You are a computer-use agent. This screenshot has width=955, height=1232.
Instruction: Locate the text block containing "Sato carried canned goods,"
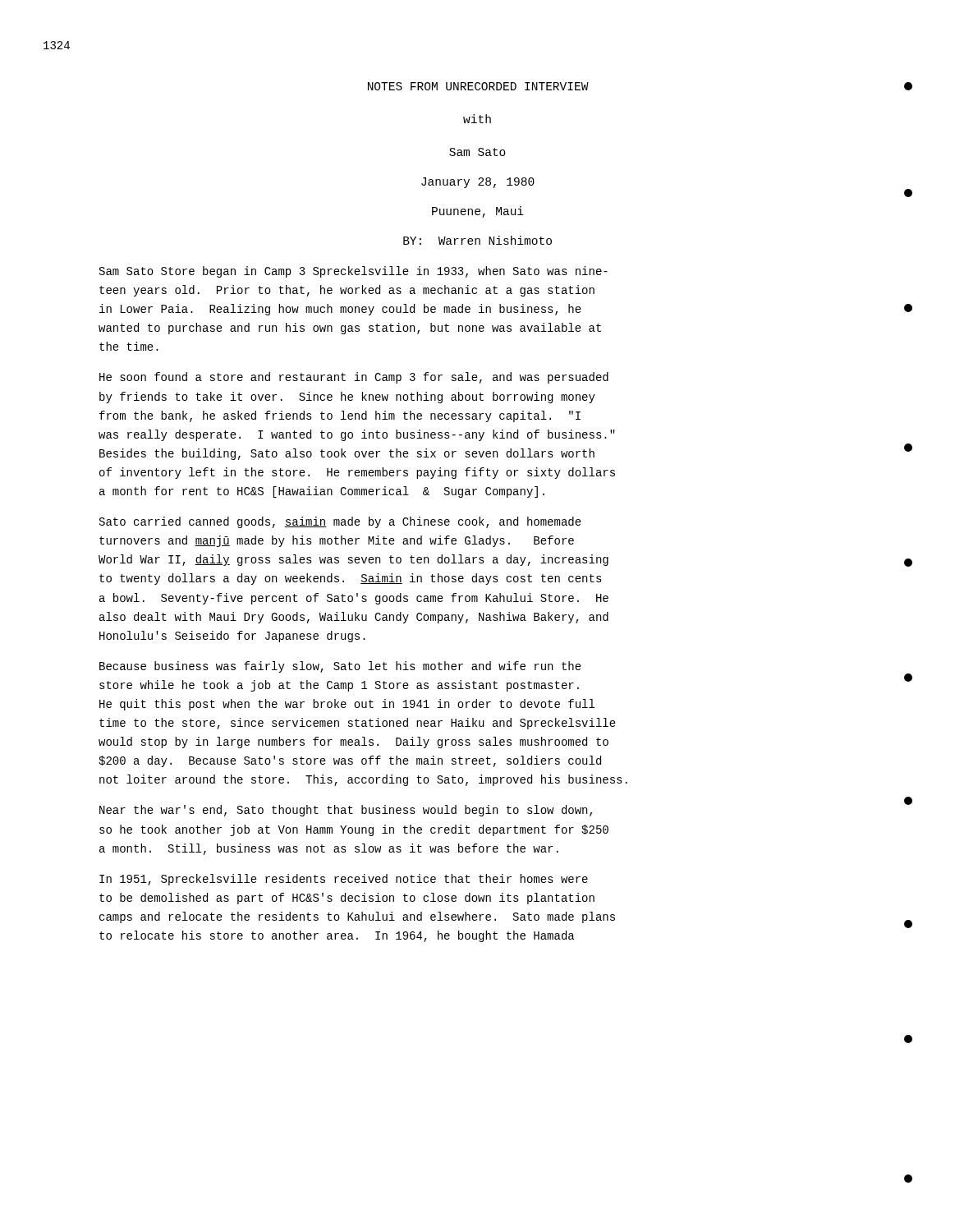(x=482, y=580)
